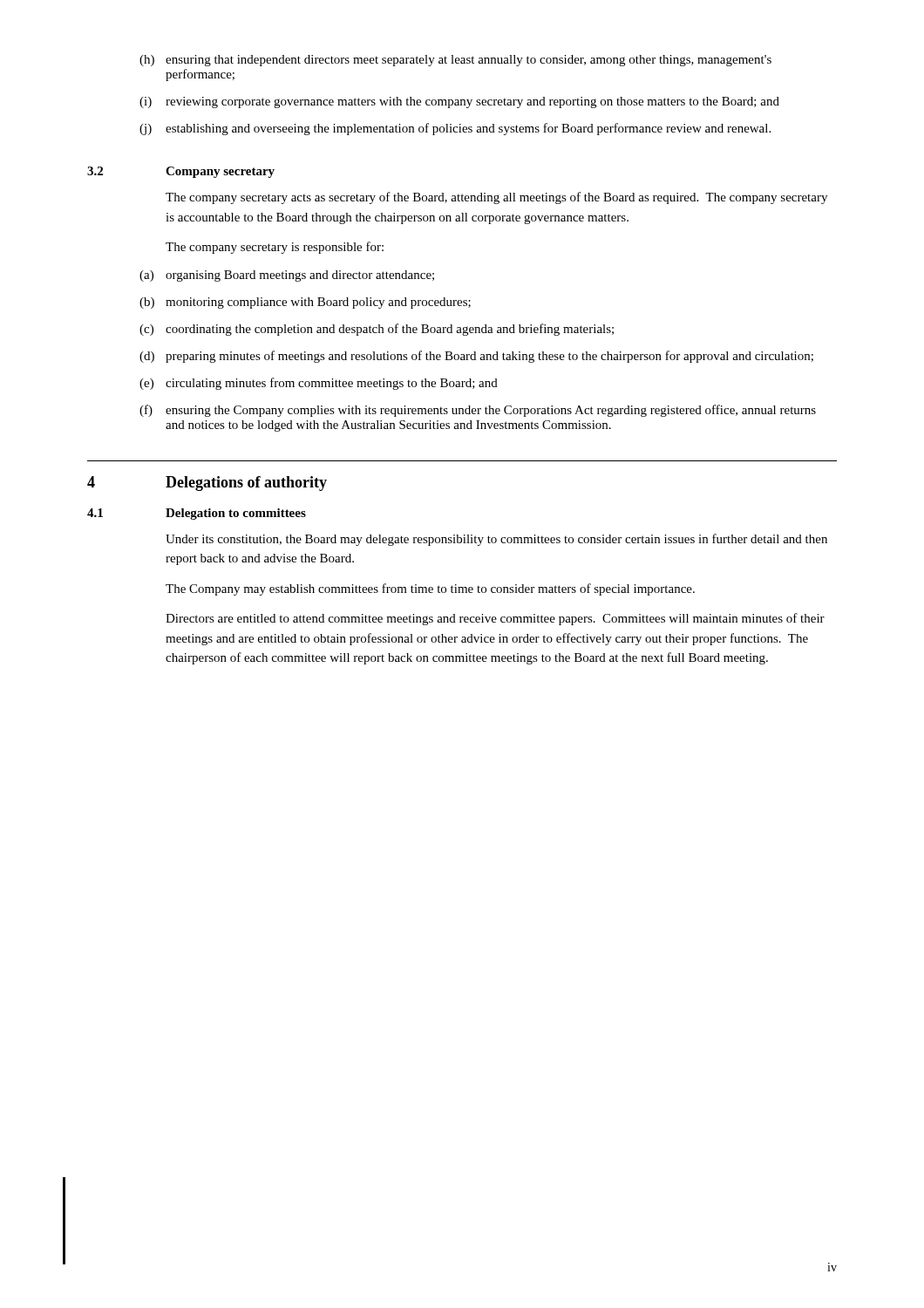
Task: Locate the region starting "(i) reviewing corporate"
Action: [462, 102]
